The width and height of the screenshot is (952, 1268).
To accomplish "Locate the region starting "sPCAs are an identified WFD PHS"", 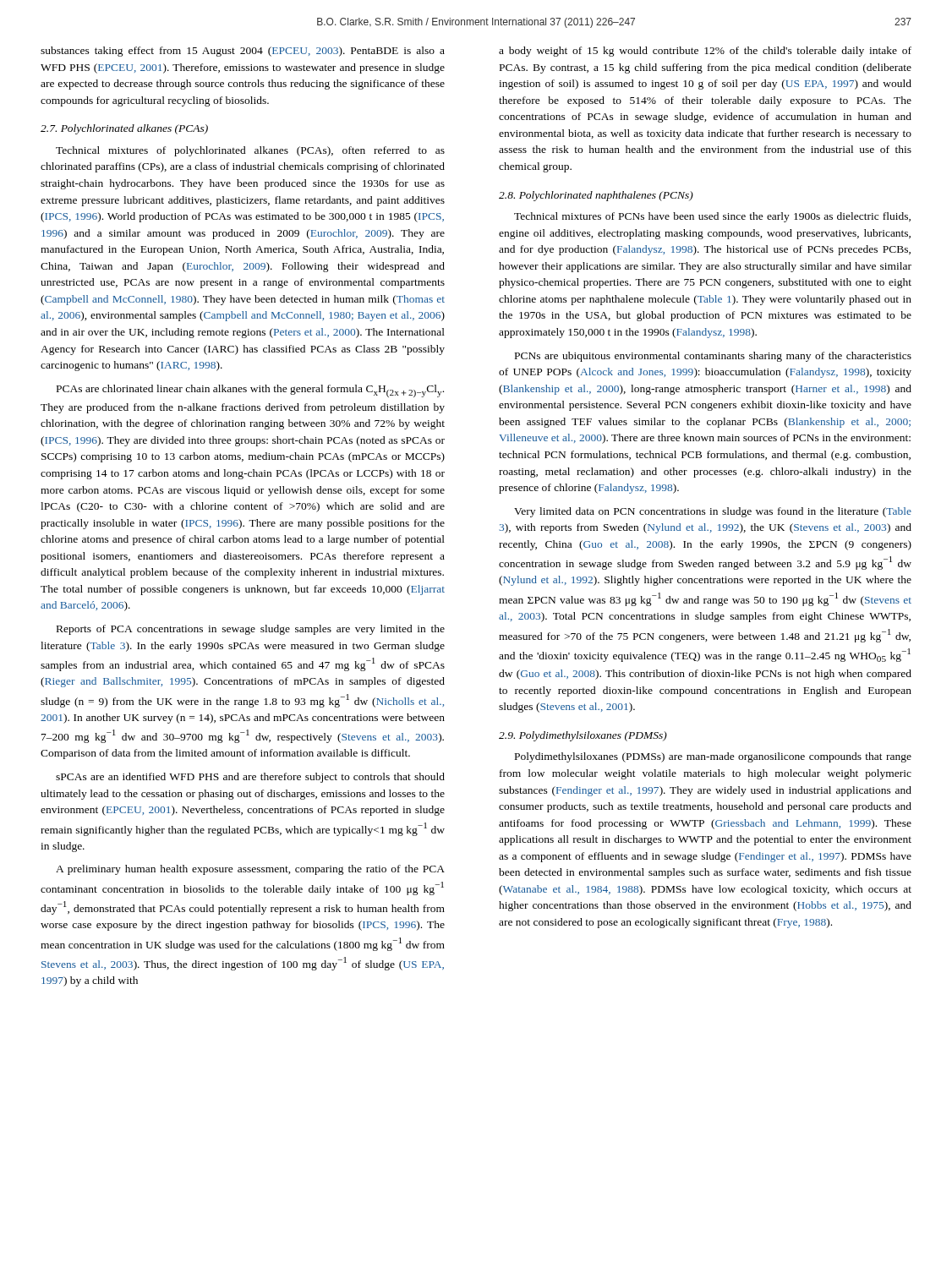I will point(243,811).
